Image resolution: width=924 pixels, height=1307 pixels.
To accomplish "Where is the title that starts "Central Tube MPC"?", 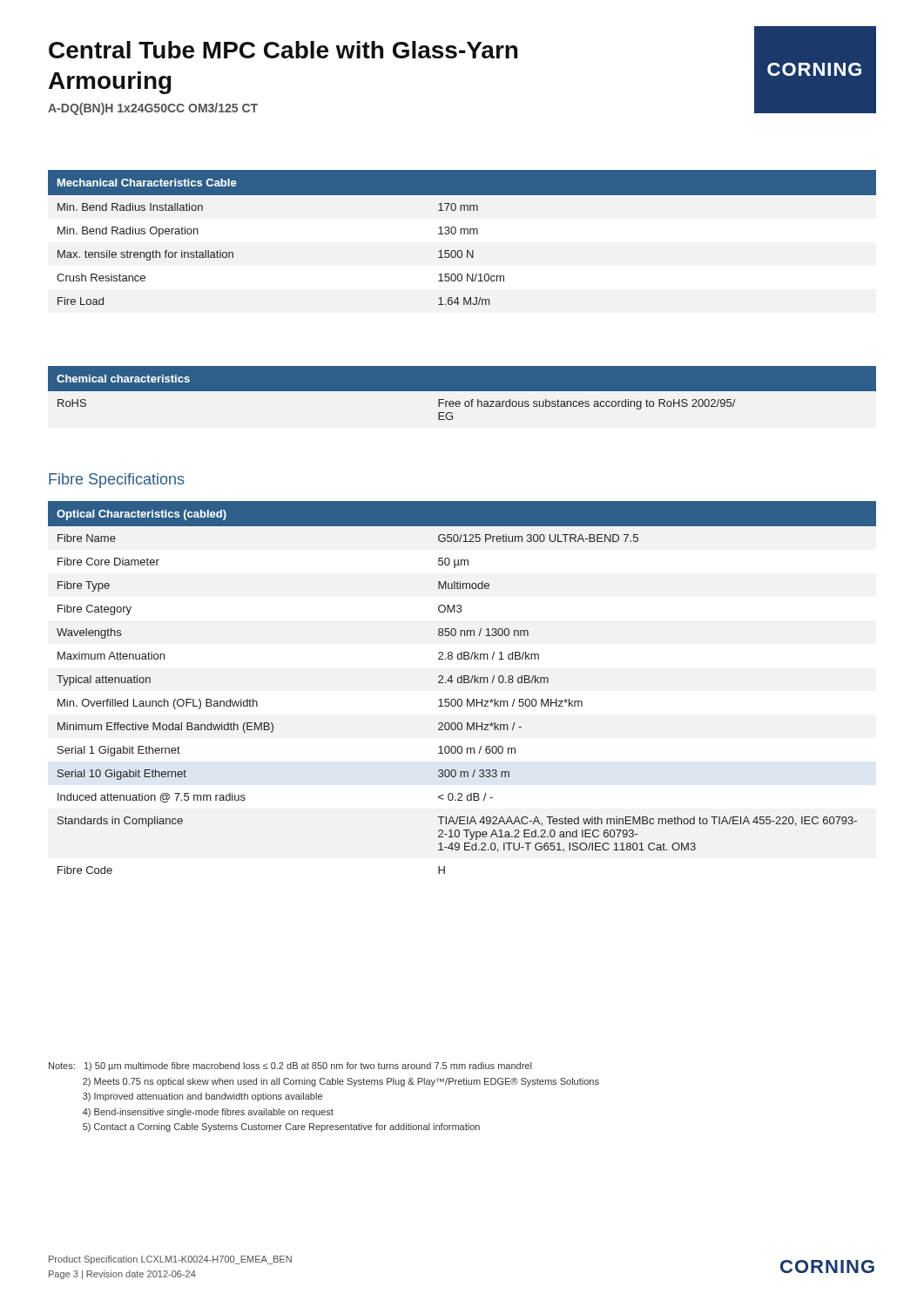I will click(283, 50).
